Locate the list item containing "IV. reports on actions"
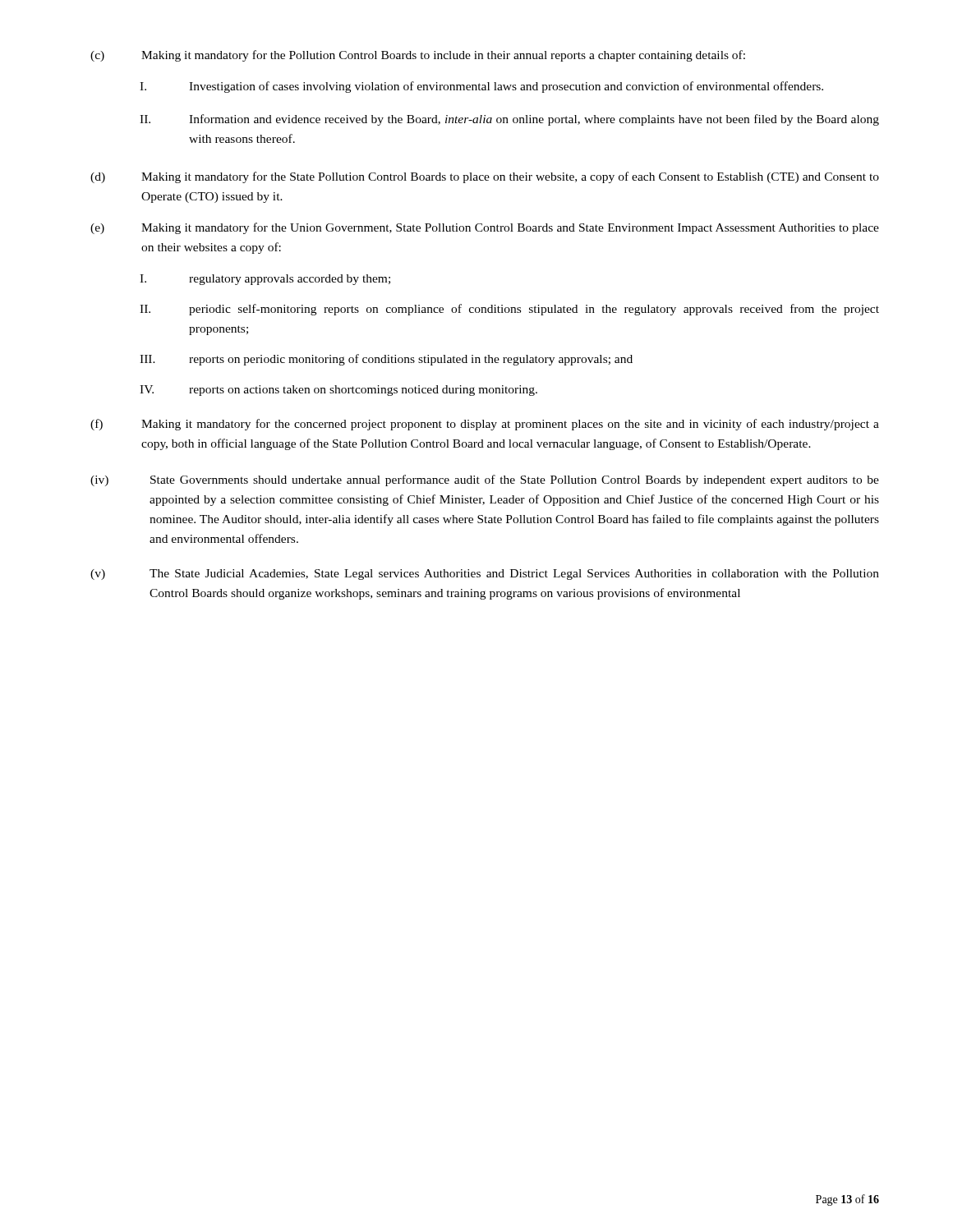 (509, 389)
